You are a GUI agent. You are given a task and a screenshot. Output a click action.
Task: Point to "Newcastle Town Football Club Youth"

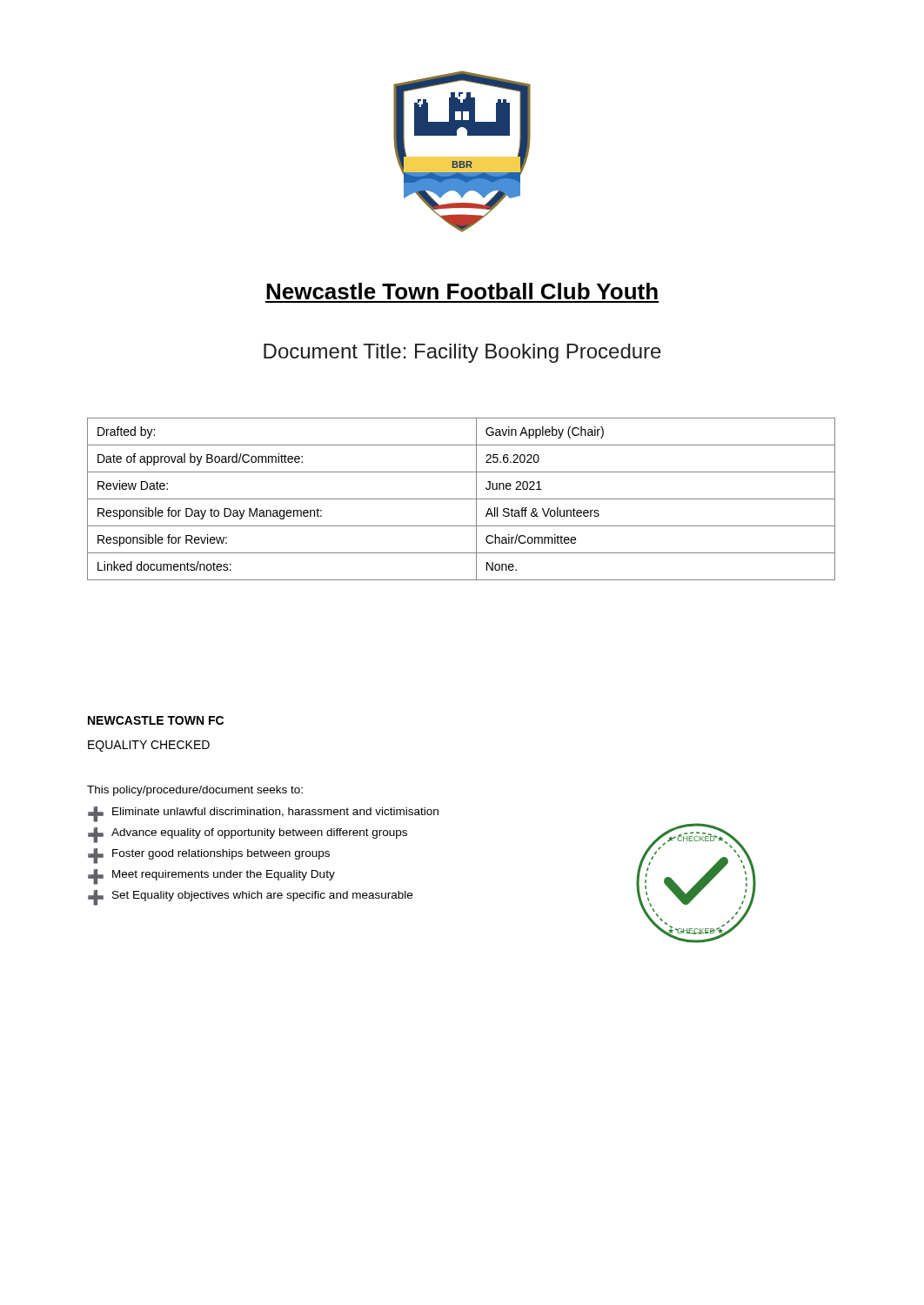[x=462, y=291]
